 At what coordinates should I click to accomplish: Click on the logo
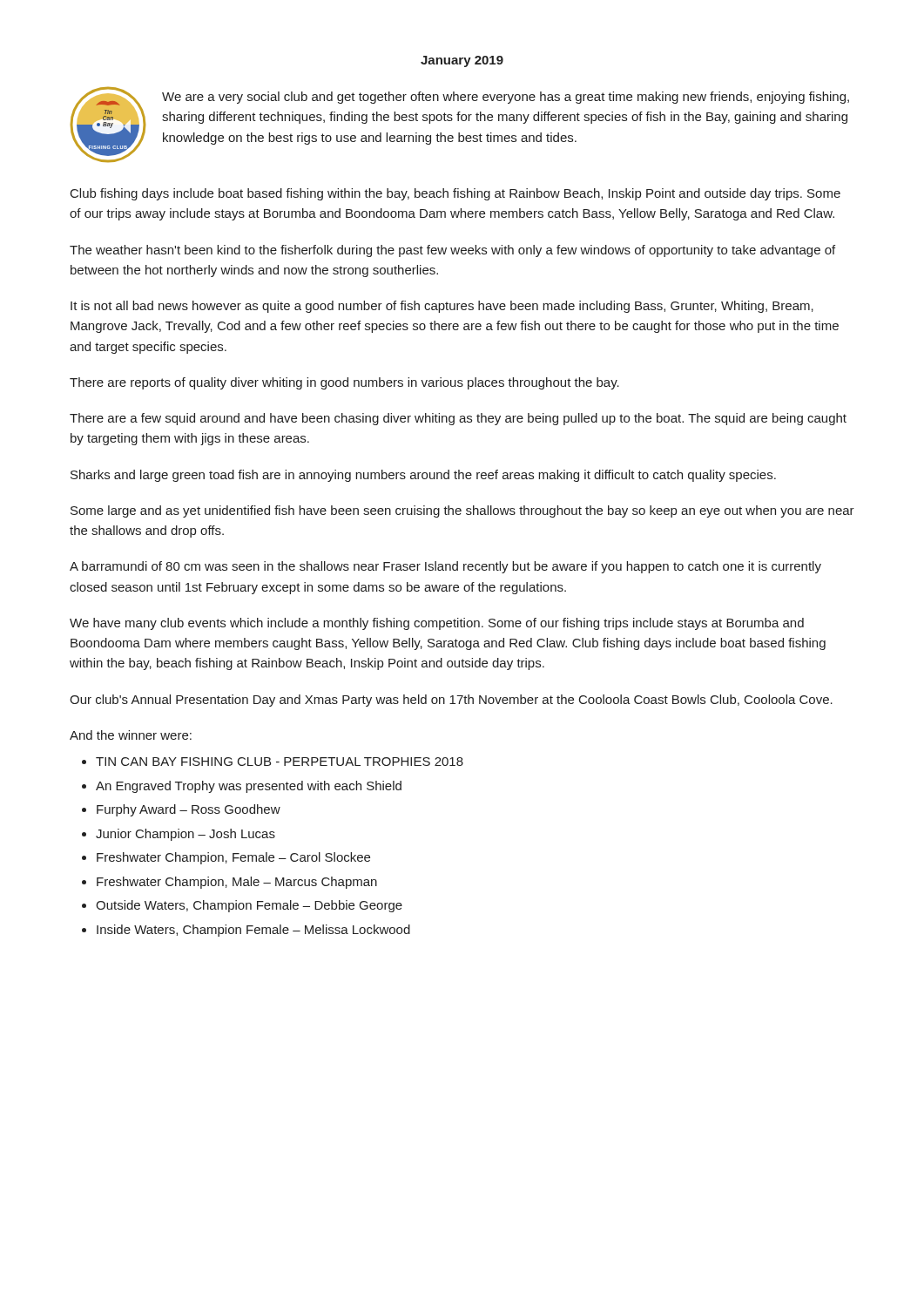point(109,126)
